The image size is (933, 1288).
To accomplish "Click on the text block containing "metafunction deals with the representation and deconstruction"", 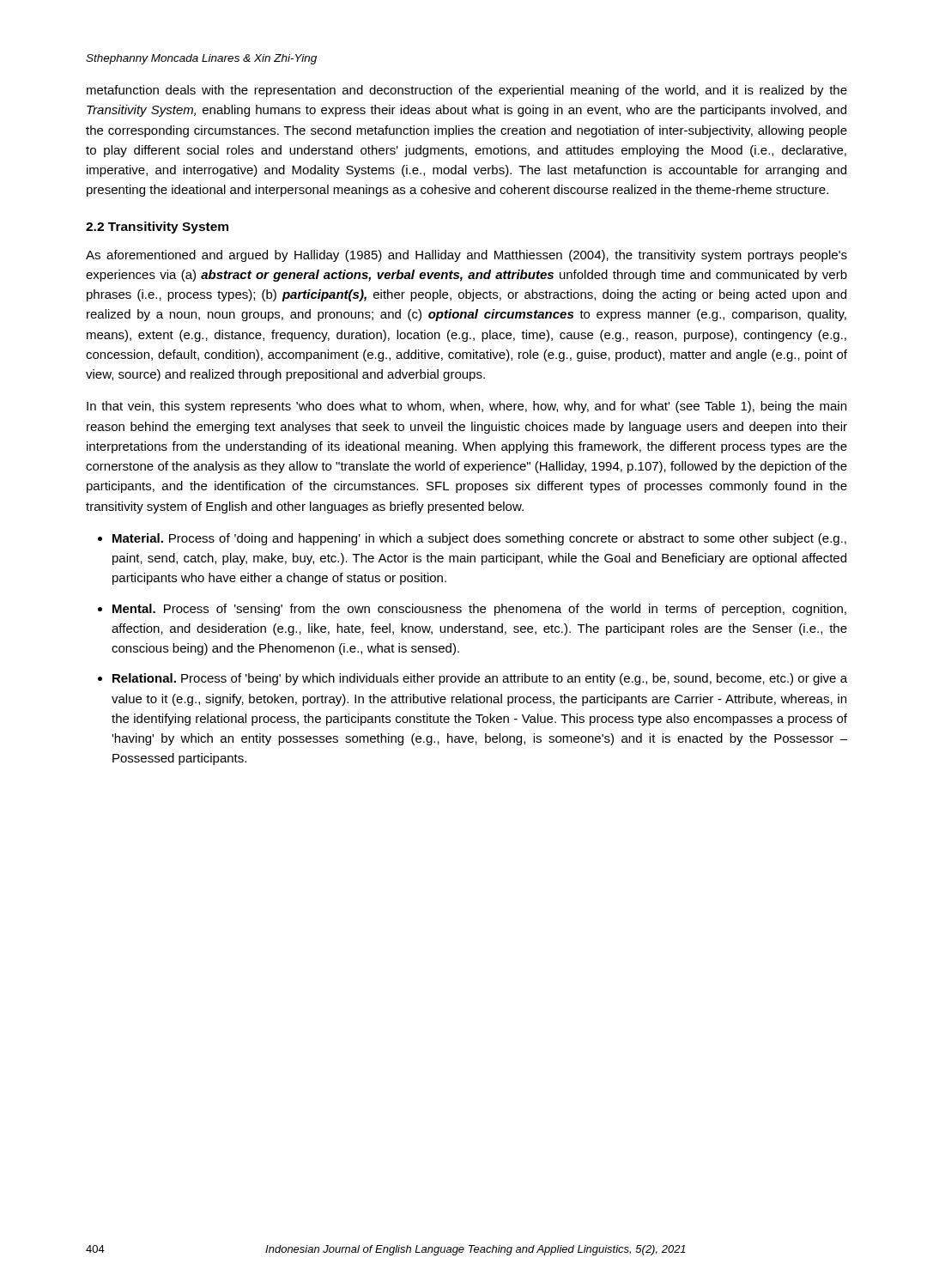I will [466, 140].
